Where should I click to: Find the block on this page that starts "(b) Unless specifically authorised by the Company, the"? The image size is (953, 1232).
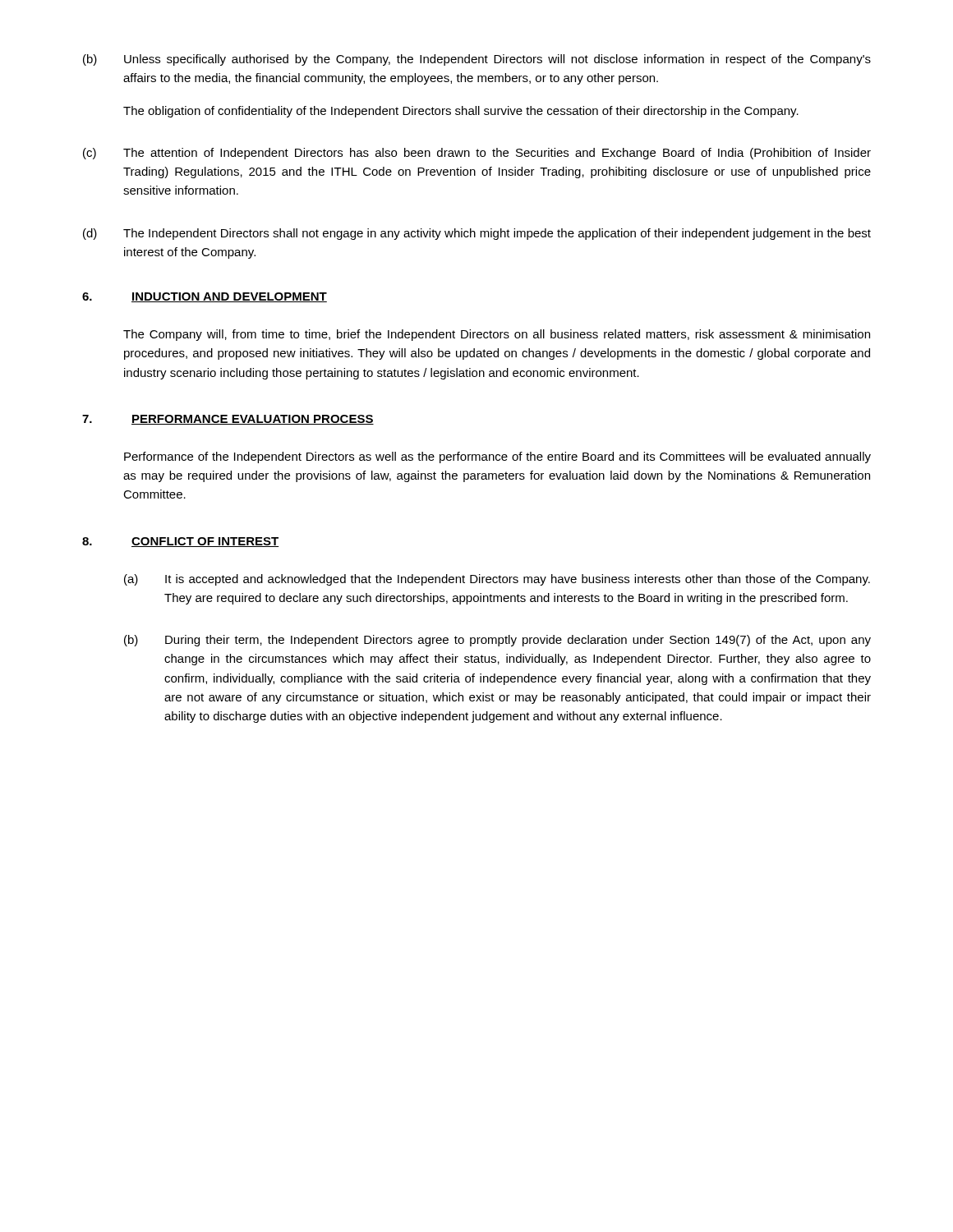coord(476,85)
